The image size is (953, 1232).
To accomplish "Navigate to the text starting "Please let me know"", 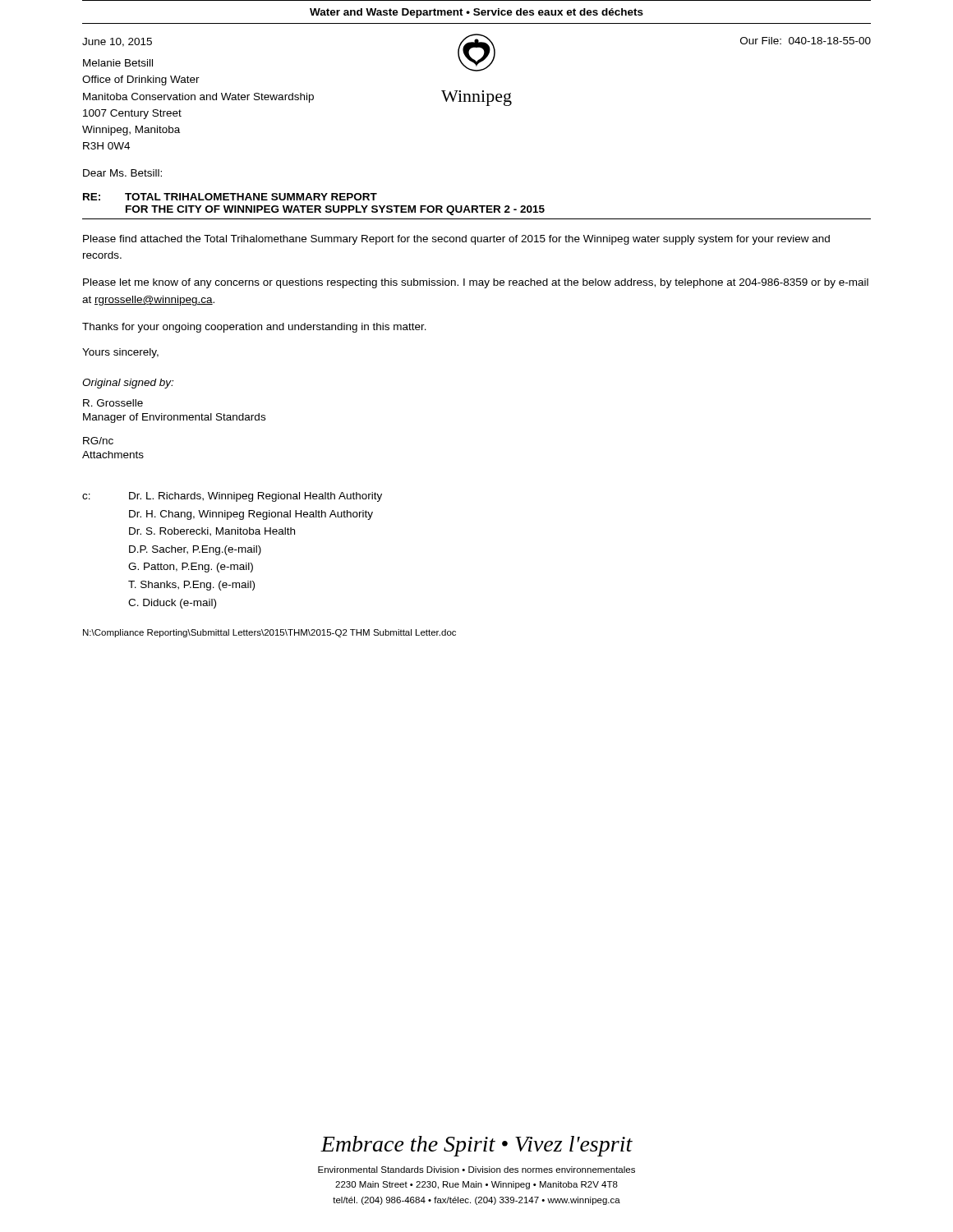I will click(475, 291).
